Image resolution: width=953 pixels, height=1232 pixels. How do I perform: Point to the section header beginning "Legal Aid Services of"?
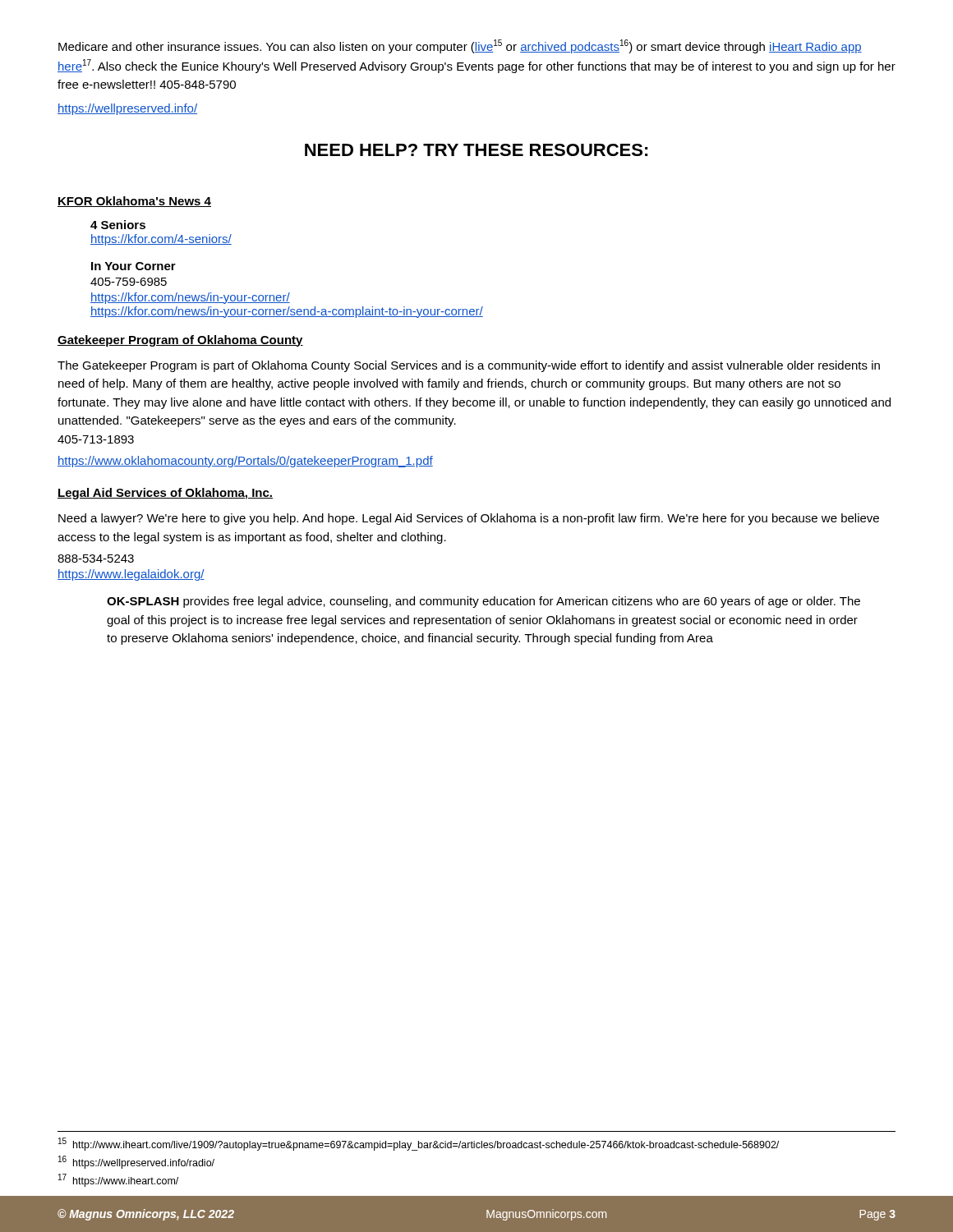tap(165, 494)
